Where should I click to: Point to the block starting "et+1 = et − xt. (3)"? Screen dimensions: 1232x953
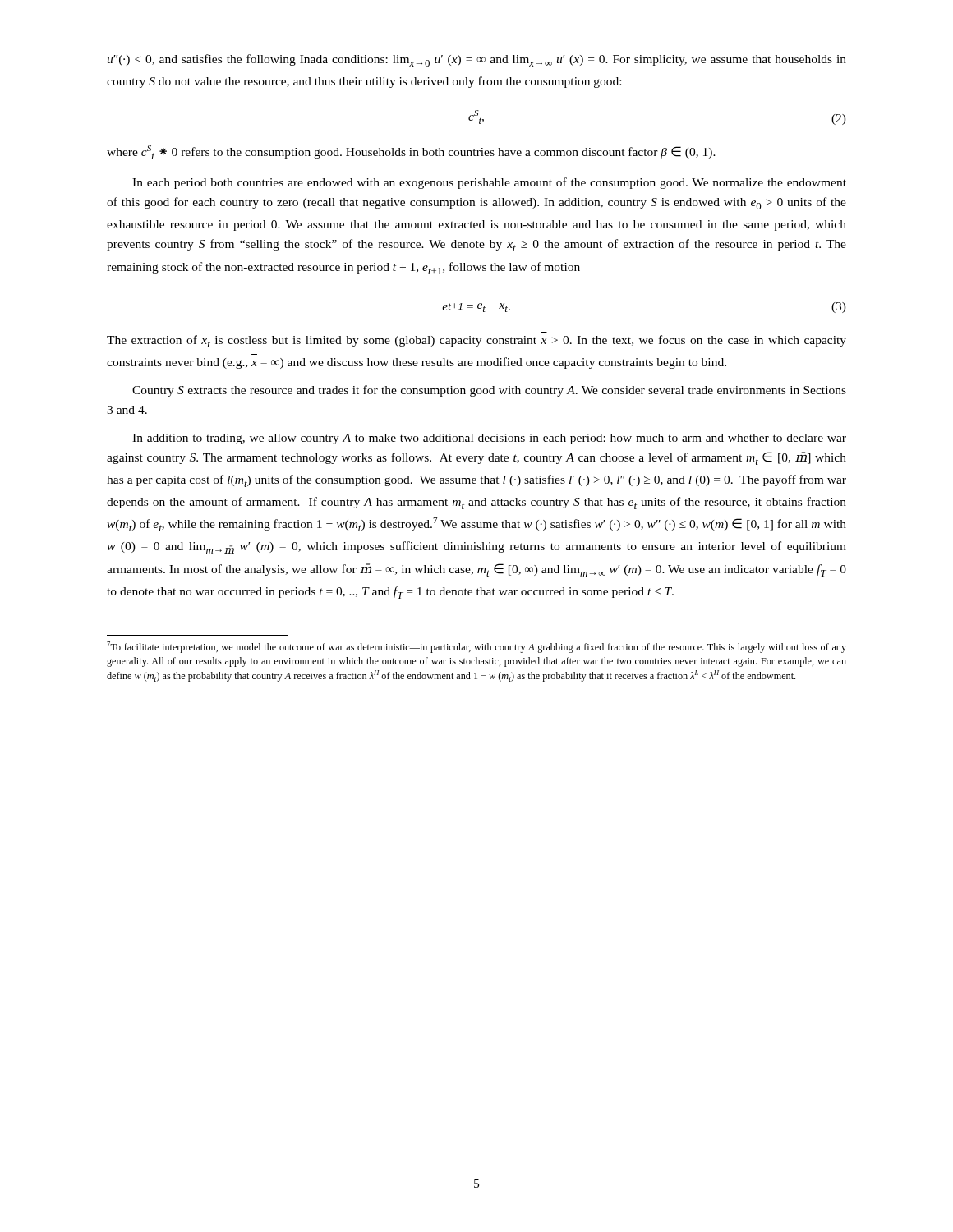tap(476, 306)
